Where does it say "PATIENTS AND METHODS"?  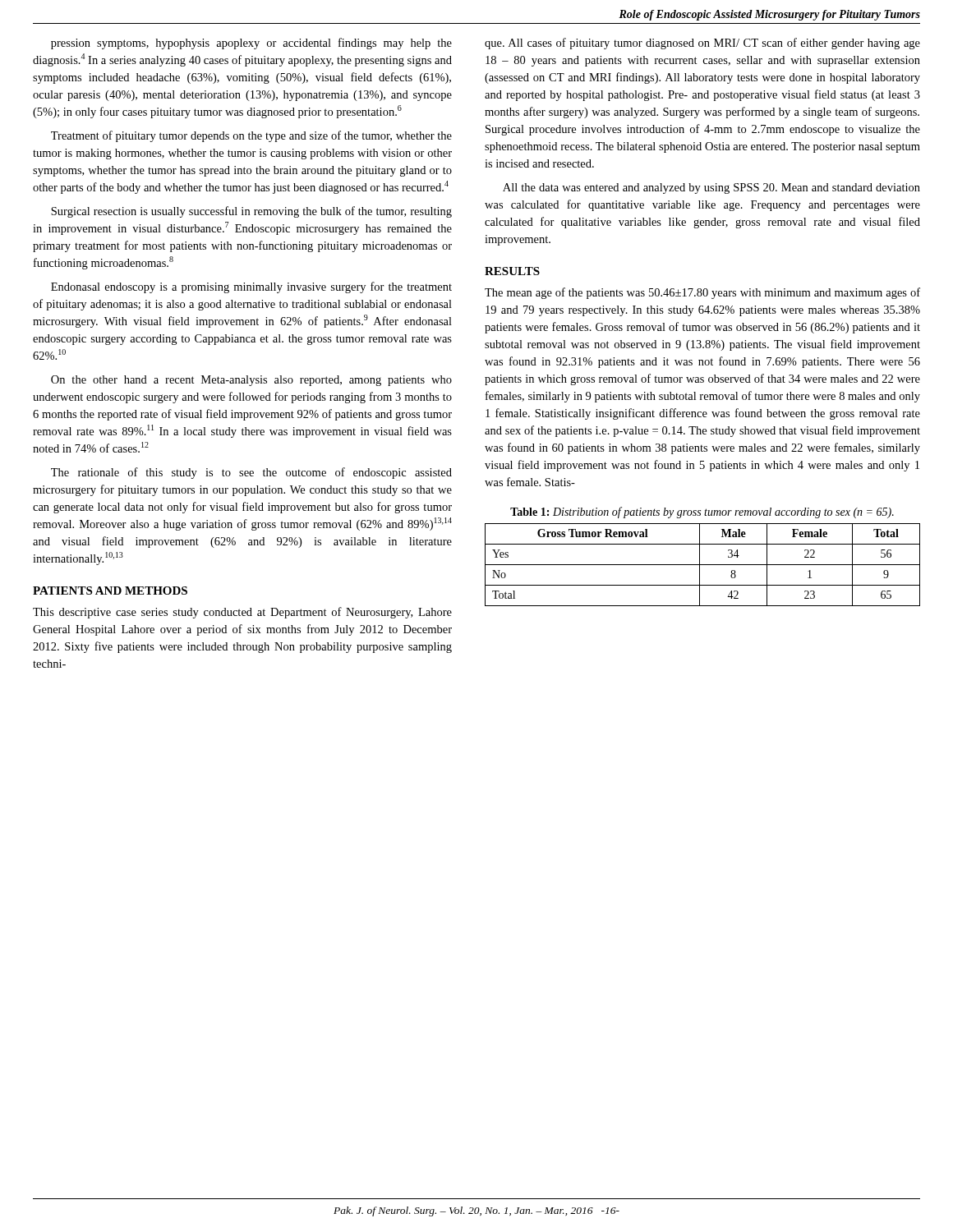click(x=110, y=591)
